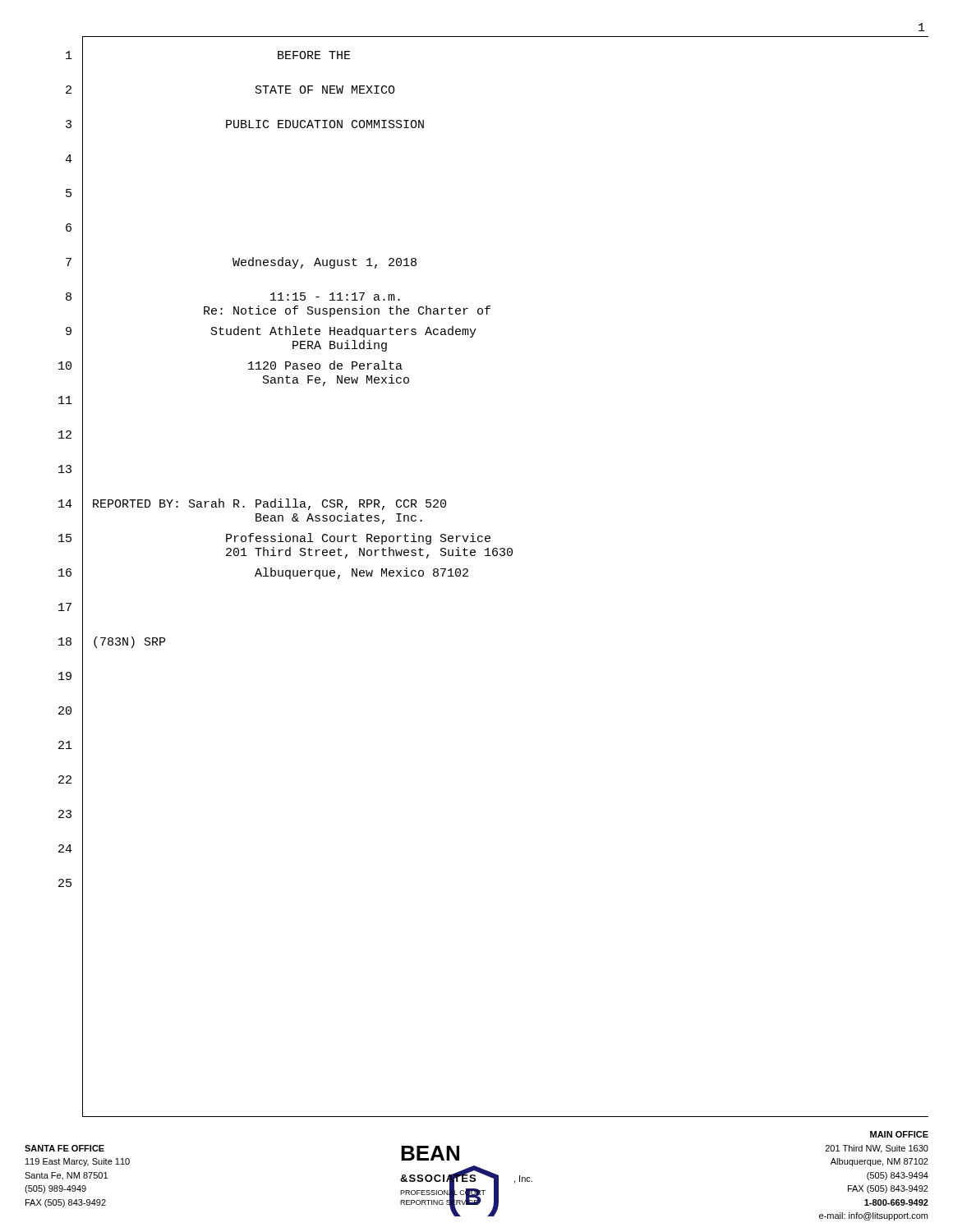Find "7 Wednesday, August 1, 2018" on this page
The image size is (953, 1232).
tap(241, 263)
